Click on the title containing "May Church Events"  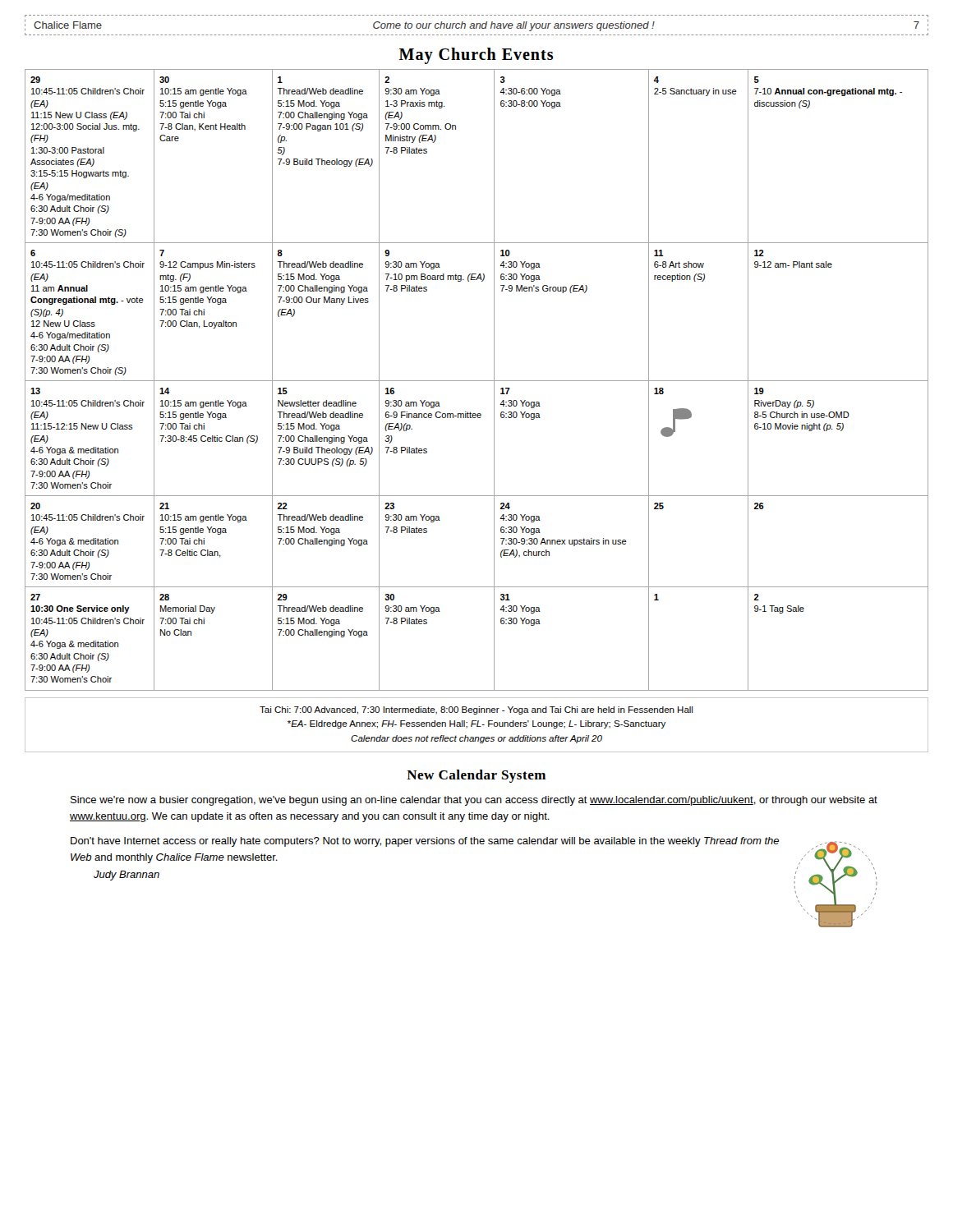coord(476,54)
